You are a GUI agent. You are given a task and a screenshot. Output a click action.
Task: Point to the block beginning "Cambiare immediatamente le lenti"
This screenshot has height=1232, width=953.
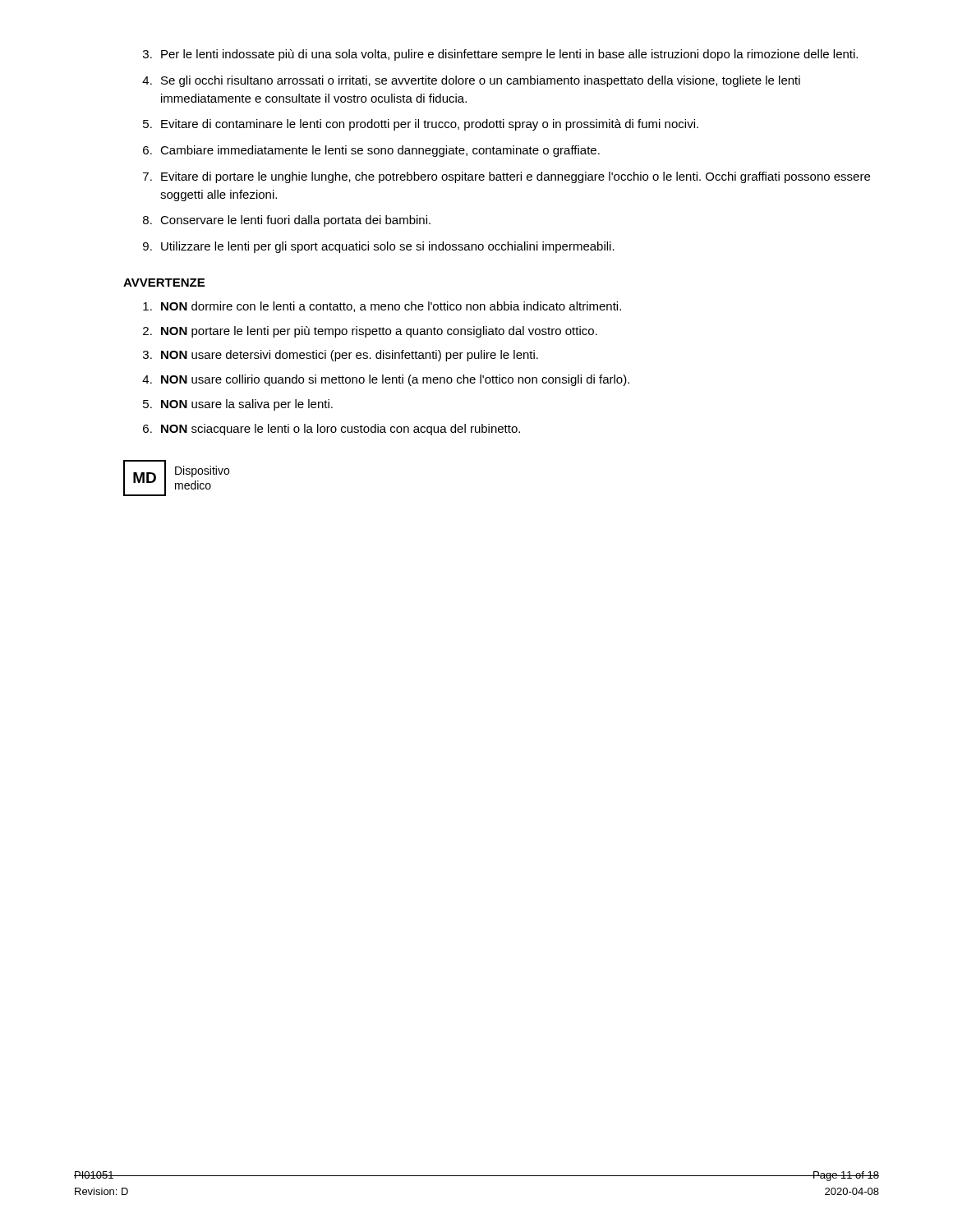click(518, 150)
